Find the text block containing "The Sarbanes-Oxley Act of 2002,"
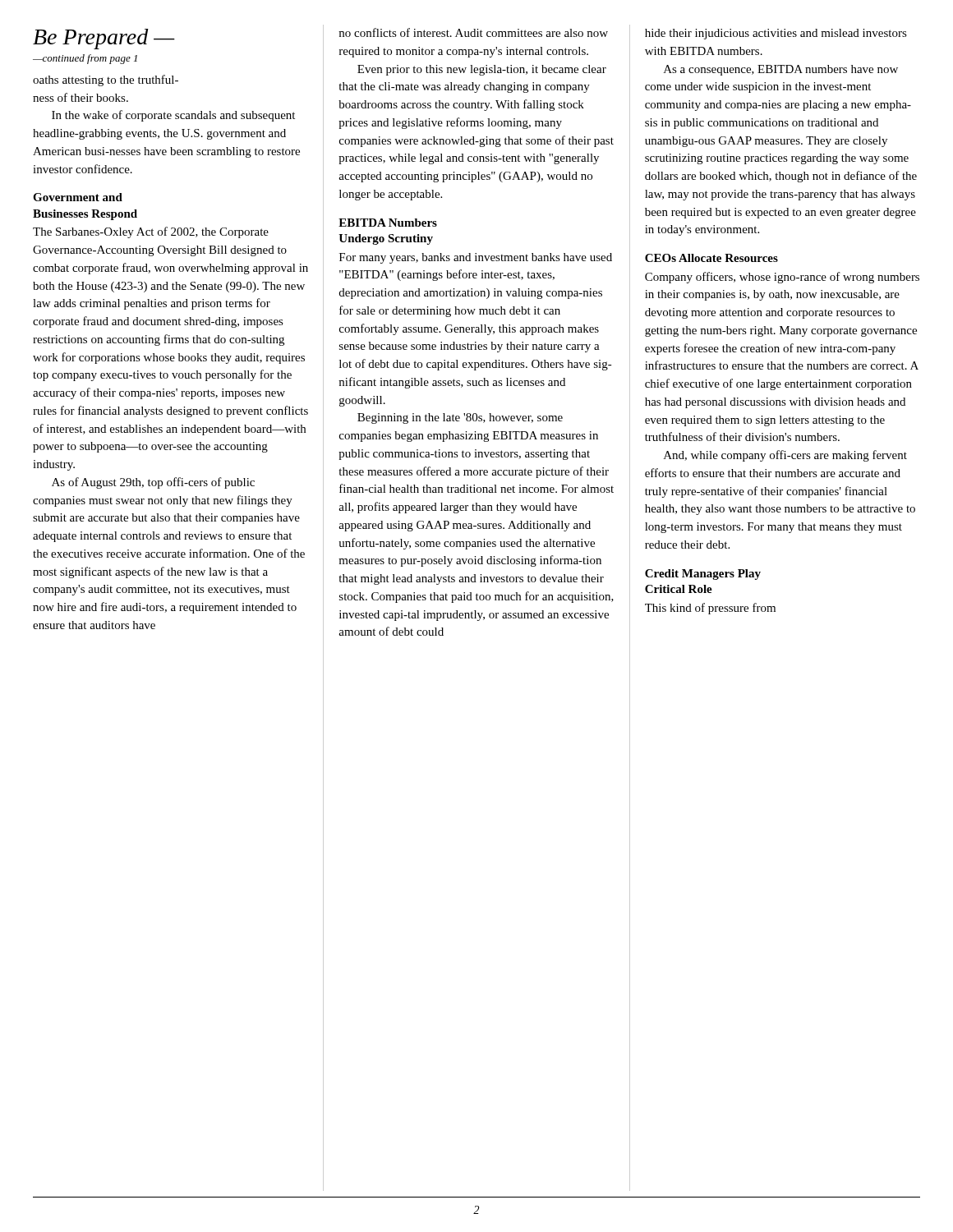 coord(171,348)
